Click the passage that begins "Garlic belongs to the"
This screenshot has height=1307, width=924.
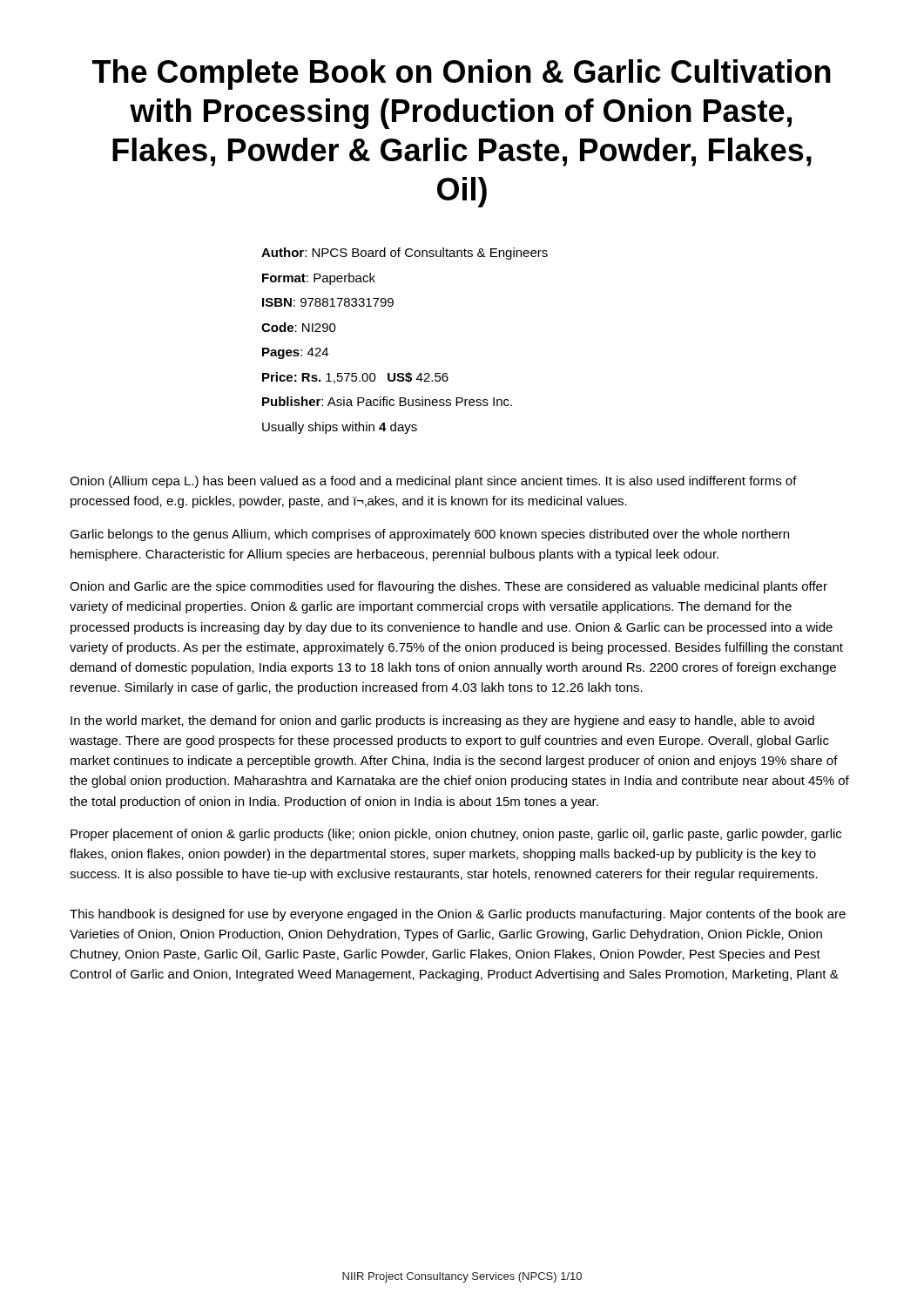coord(430,543)
